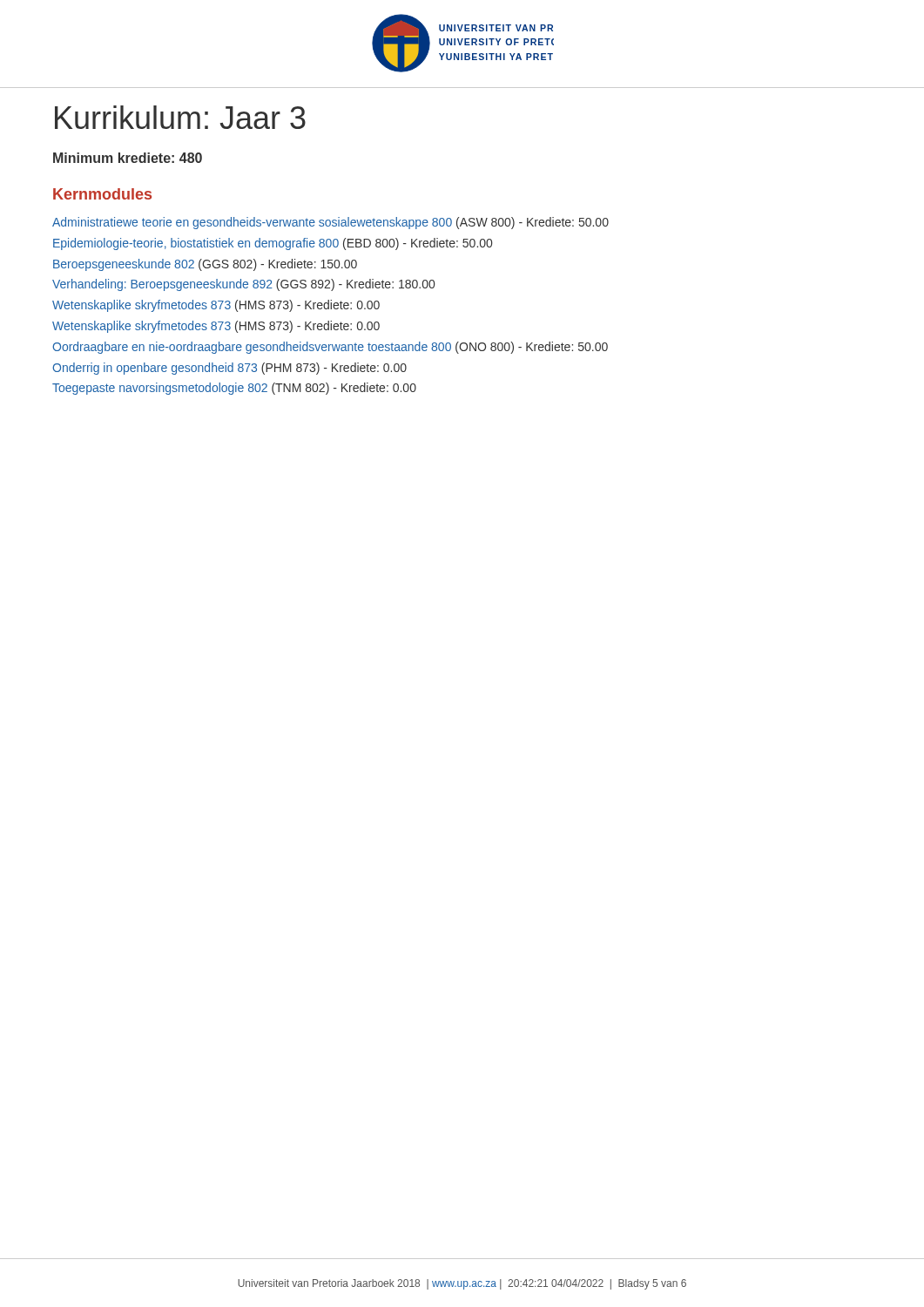
Task: Click the passage that begins "Verhandeling: Beroepsgeneeskunde 892 (GGS"
Action: [244, 284]
